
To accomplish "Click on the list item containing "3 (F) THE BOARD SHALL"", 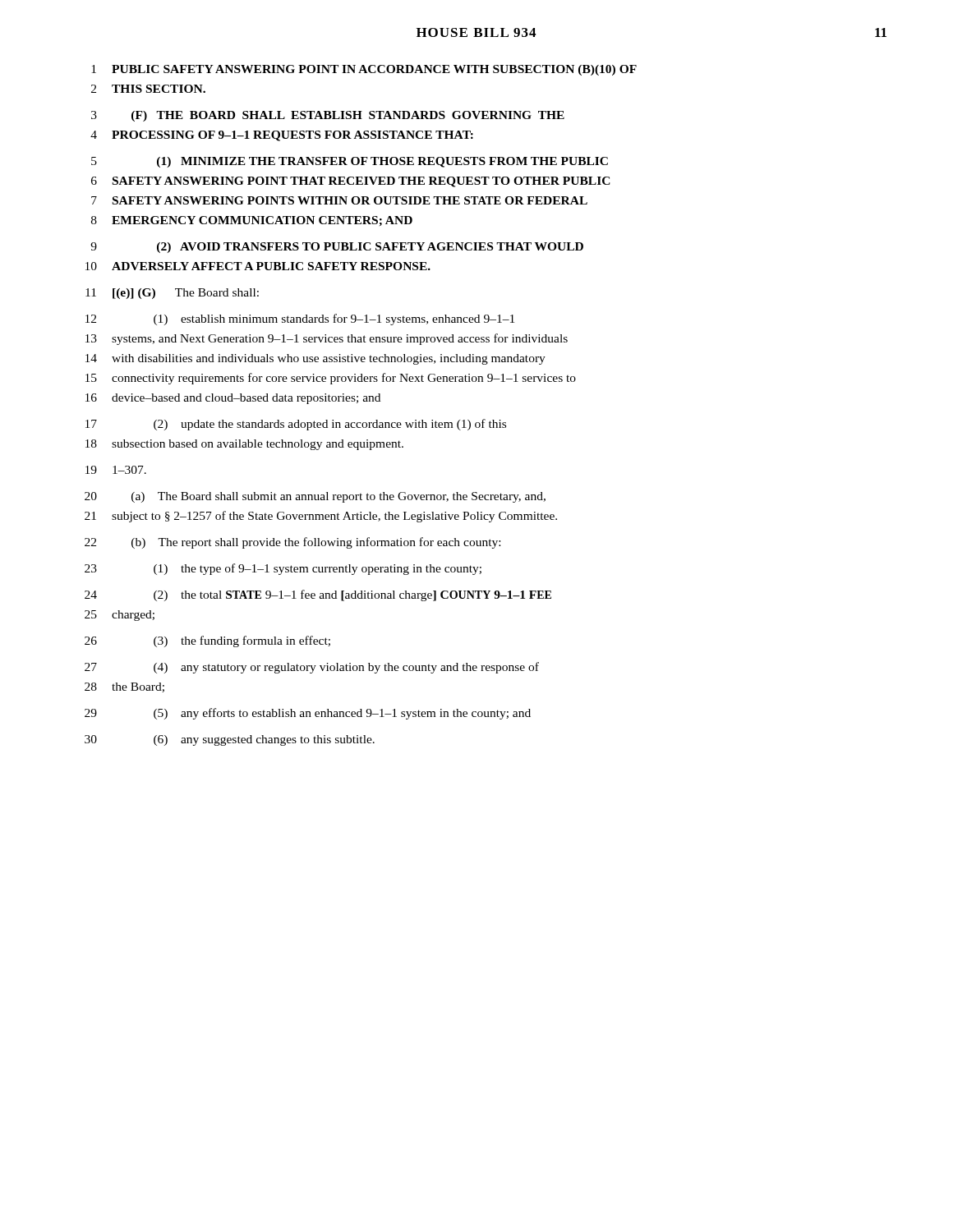I will (x=476, y=125).
